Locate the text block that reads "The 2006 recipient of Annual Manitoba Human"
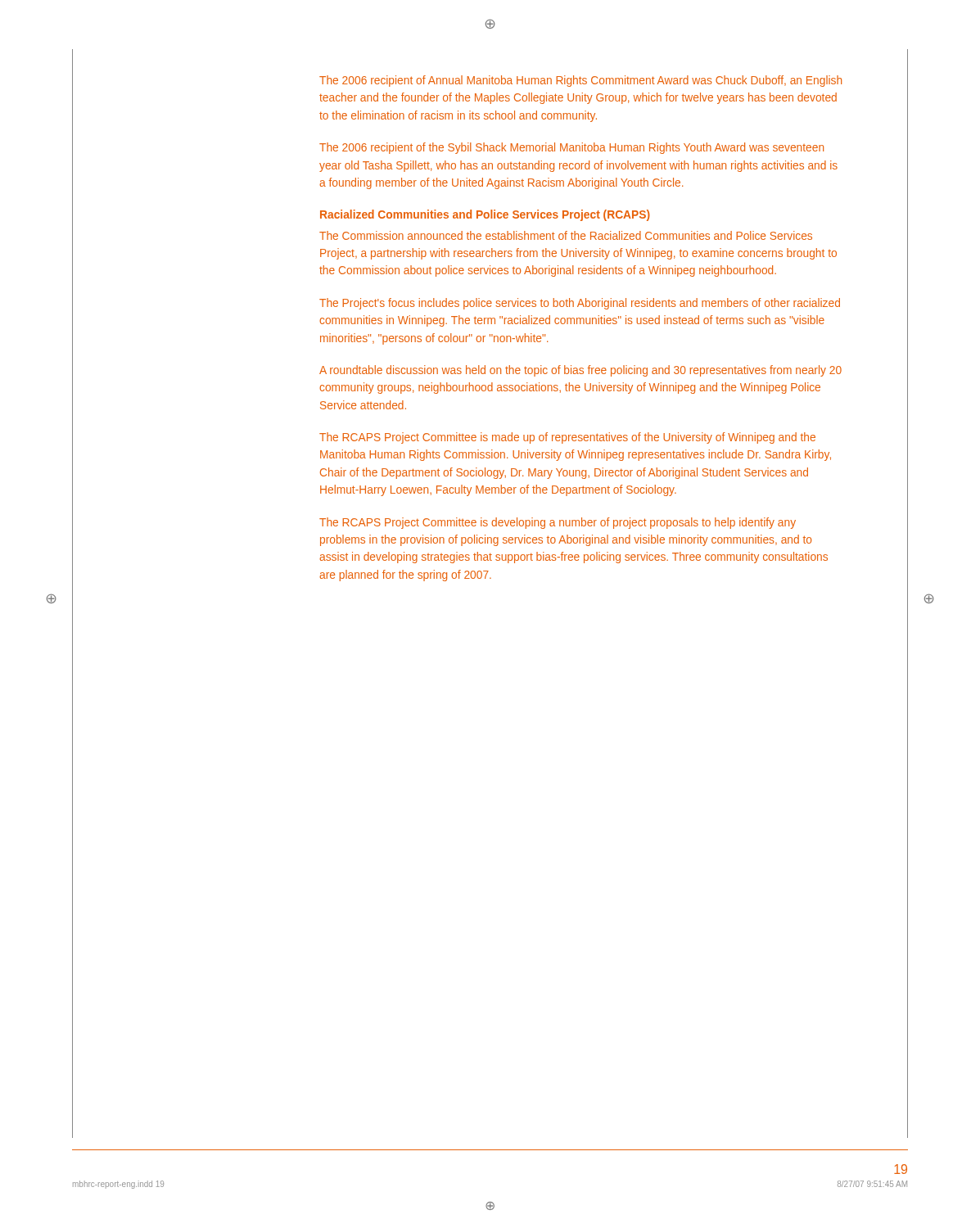980x1228 pixels. click(581, 98)
